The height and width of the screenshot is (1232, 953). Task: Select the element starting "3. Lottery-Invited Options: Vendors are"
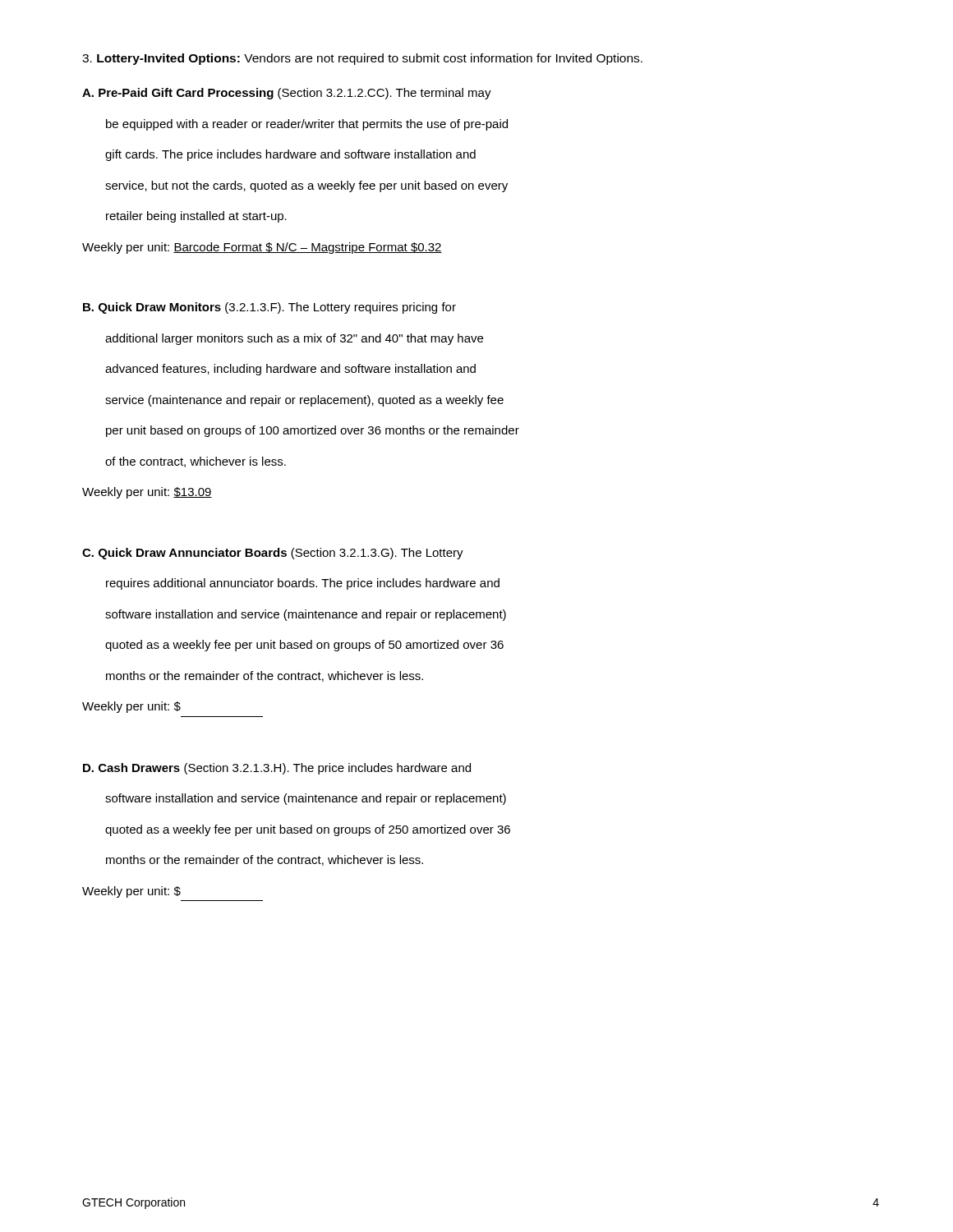coord(363,58)
